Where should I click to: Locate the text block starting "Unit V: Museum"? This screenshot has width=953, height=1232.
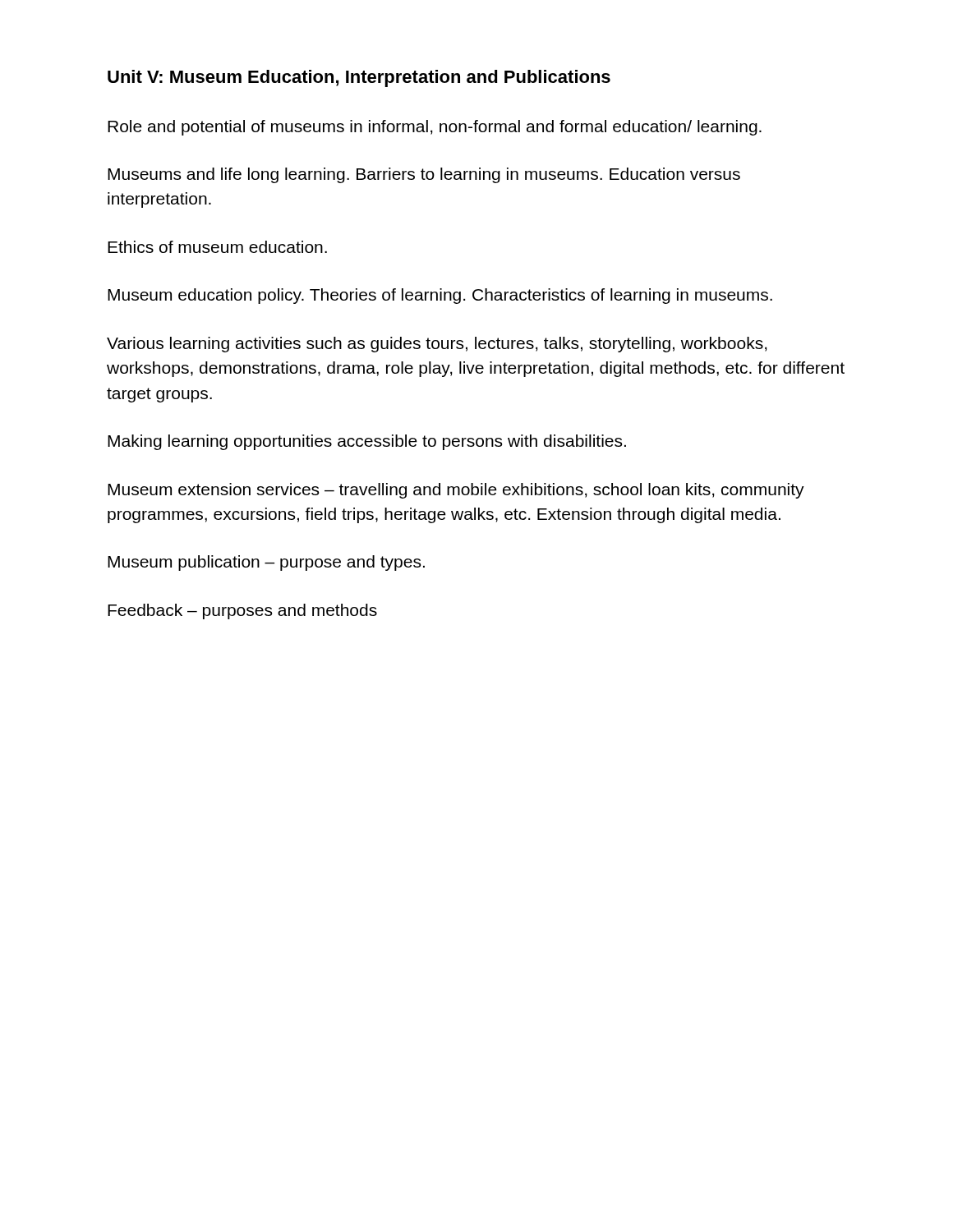359,77
